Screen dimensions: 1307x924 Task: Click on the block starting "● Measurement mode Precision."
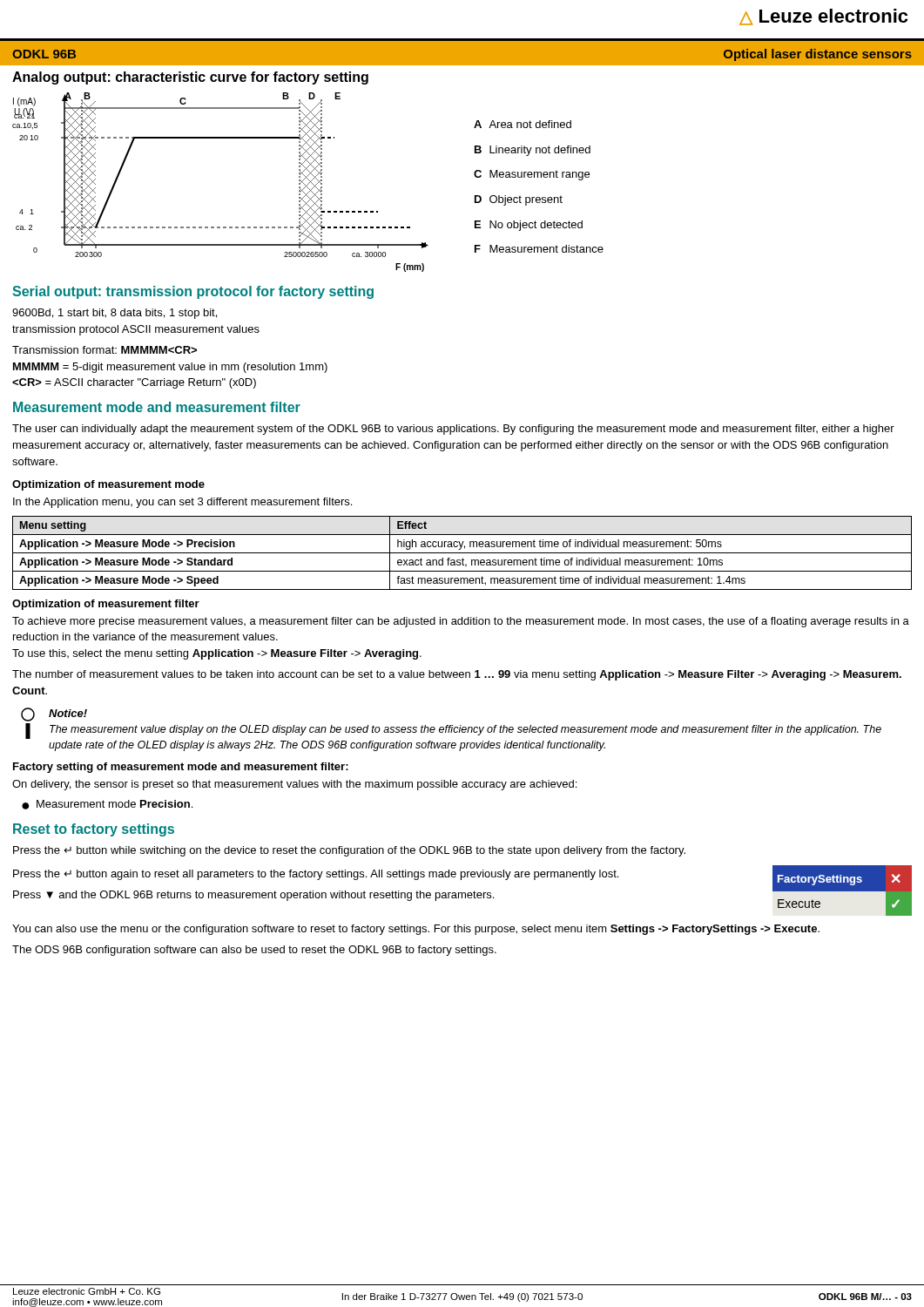tap(107, 805)
